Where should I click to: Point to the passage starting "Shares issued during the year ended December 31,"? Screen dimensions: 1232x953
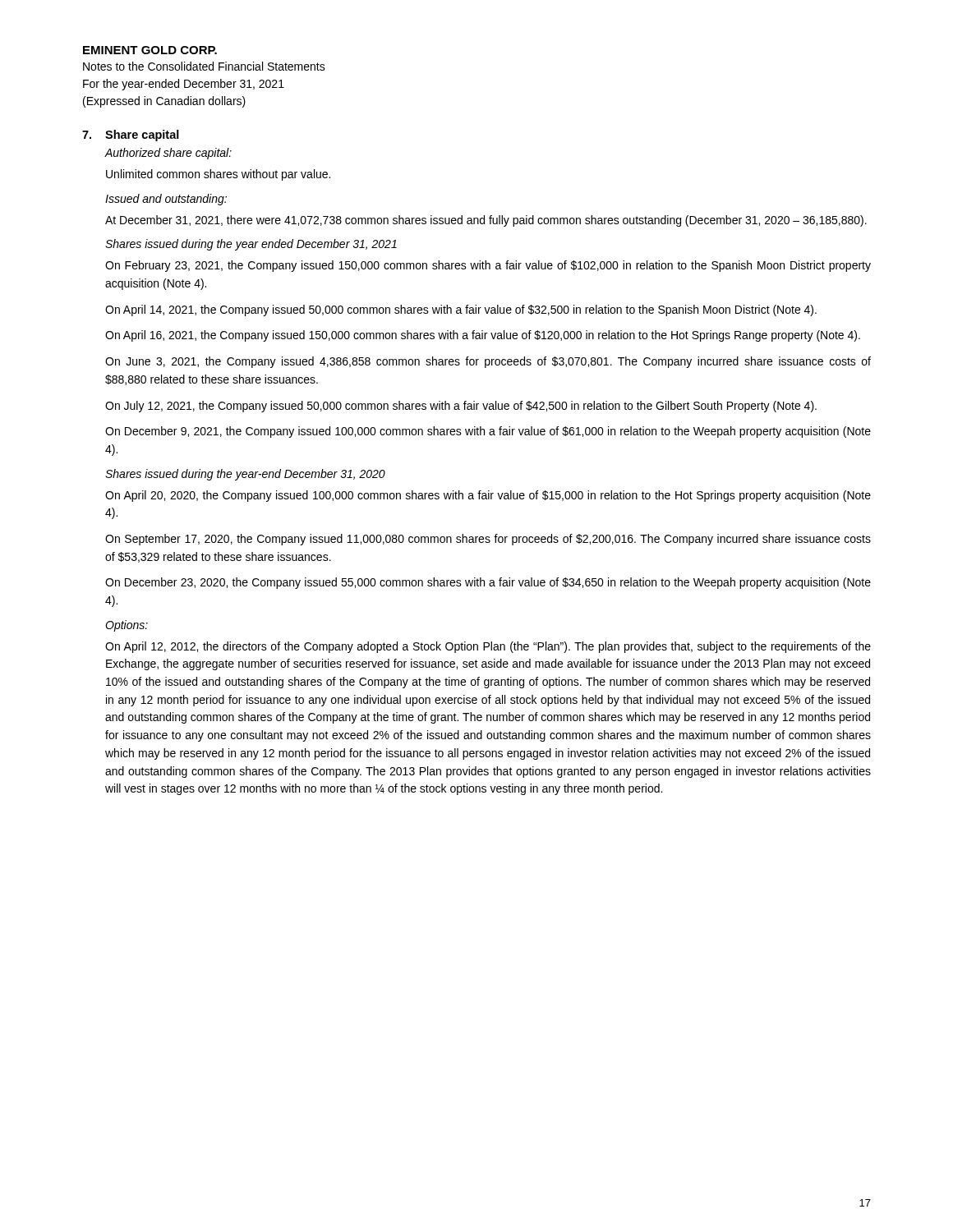(x=251, y=245)
